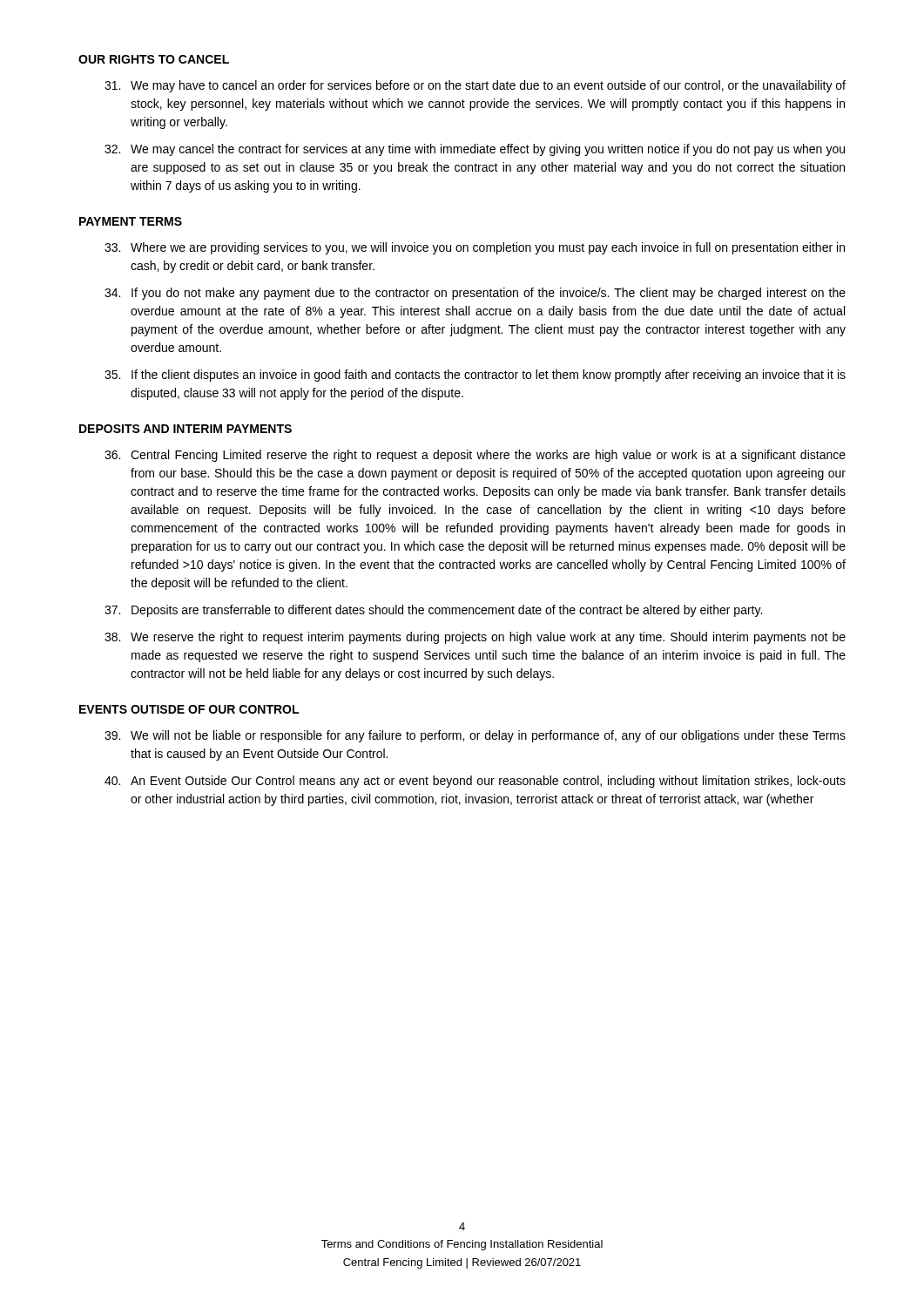Navigate to the element starting "40. An Event Outside Our Control means any"
Viewport: 924px width, 1307px height.
tap(462, 790)
